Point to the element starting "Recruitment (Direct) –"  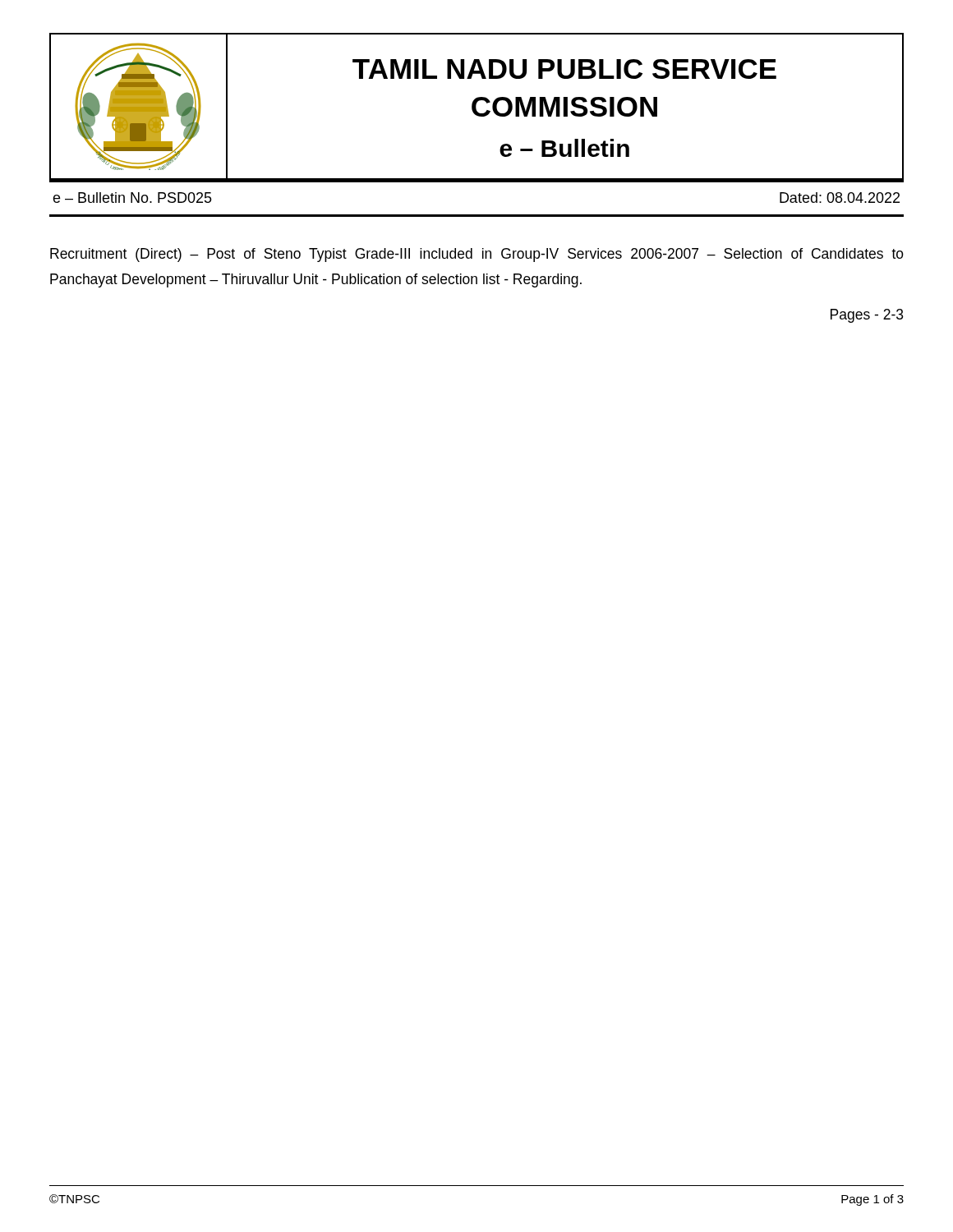click(476, 266)
